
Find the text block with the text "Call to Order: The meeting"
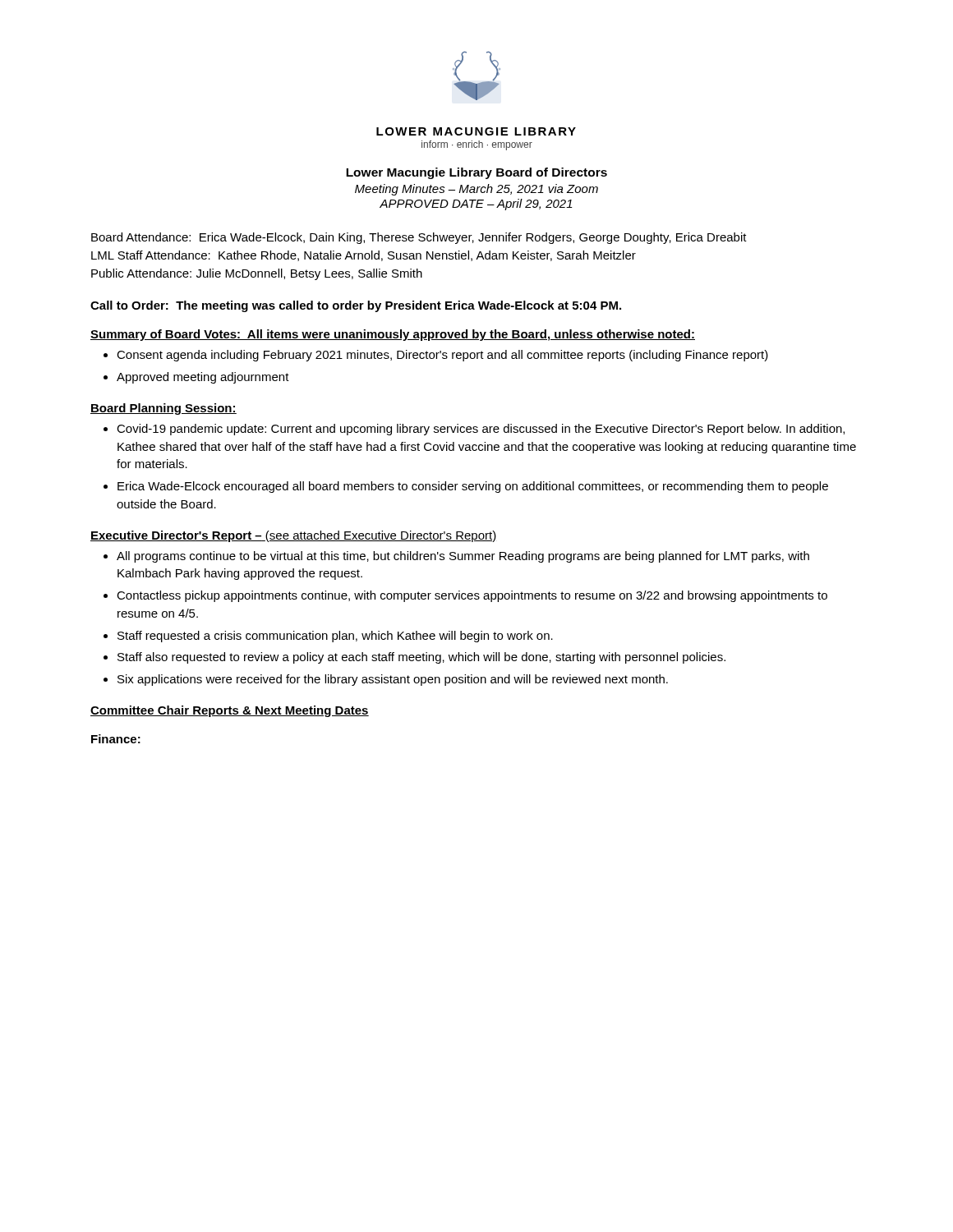tap(356, 305)
